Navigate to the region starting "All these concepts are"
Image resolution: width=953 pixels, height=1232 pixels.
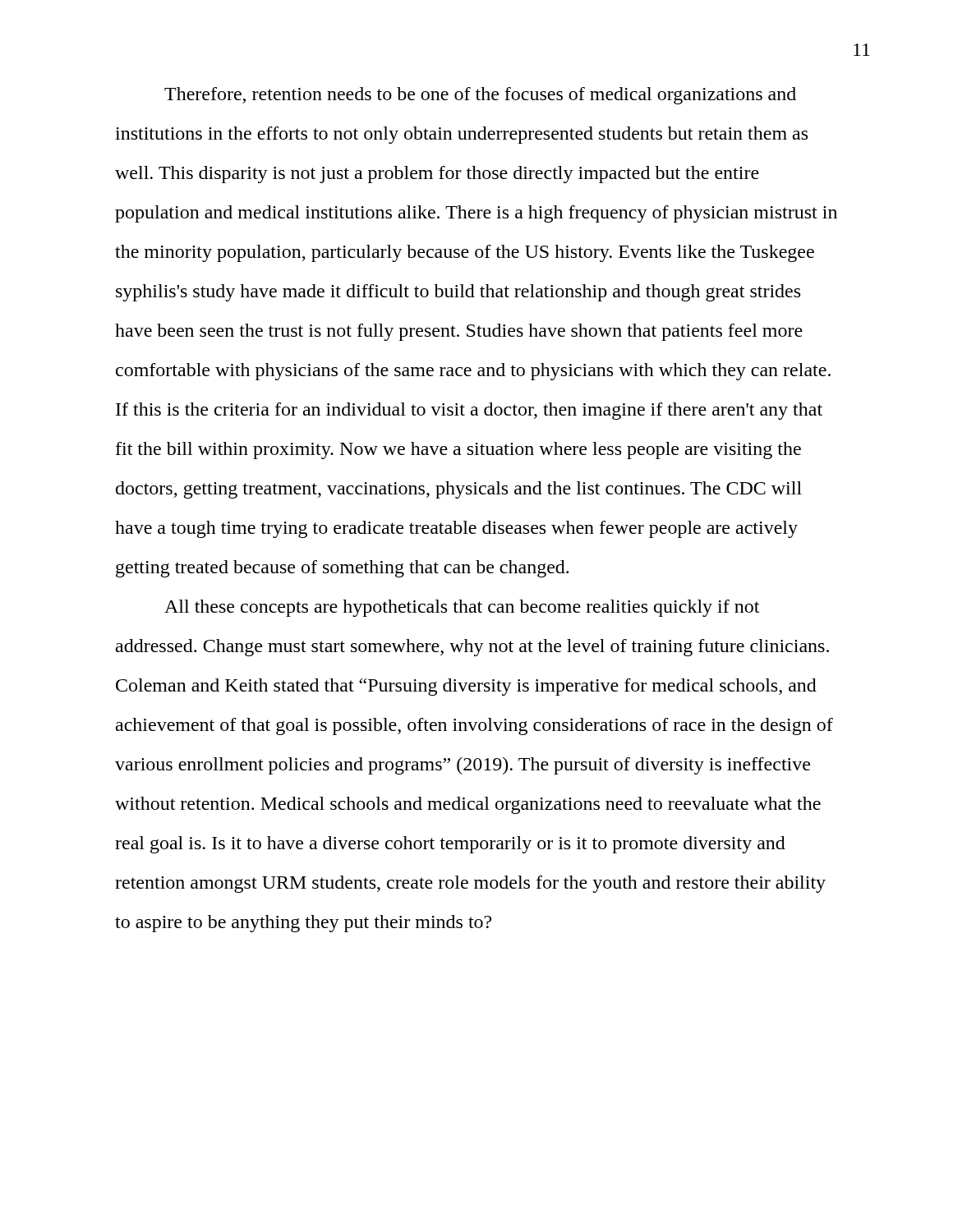(476, 764)
